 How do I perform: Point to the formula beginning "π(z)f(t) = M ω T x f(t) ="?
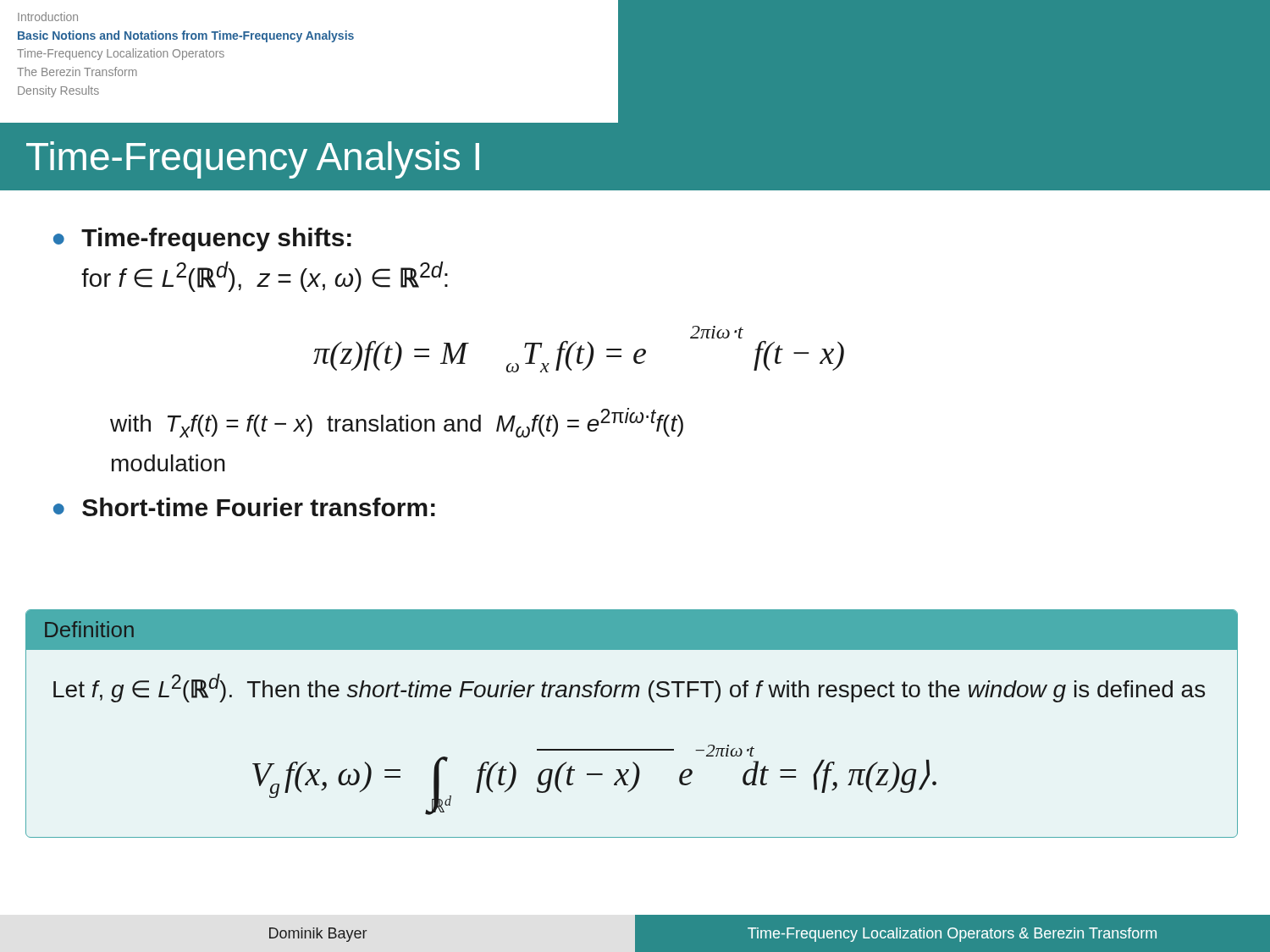tap(635, 352)
